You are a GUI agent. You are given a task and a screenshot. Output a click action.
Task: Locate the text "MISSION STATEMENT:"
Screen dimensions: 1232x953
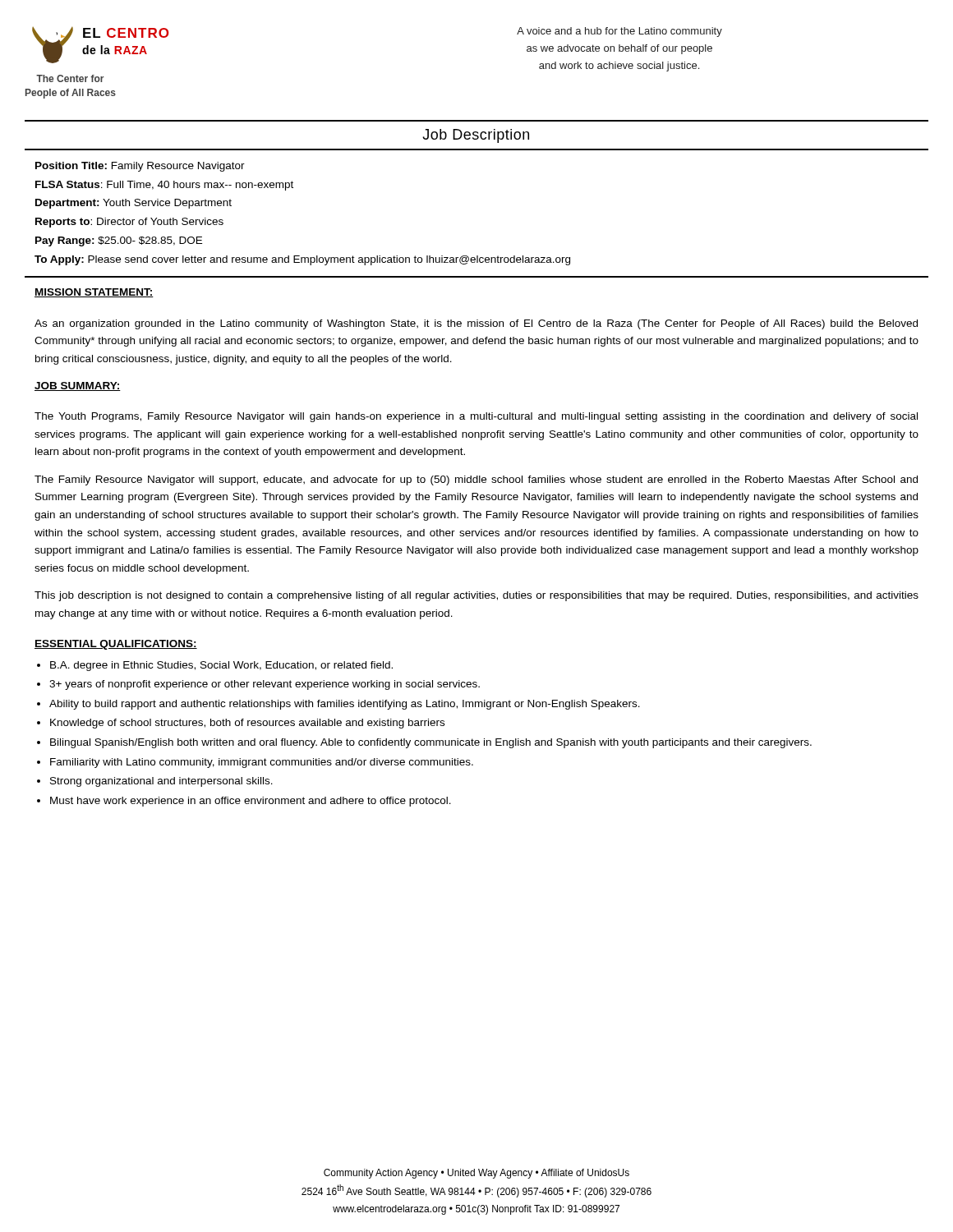[476, 288]
